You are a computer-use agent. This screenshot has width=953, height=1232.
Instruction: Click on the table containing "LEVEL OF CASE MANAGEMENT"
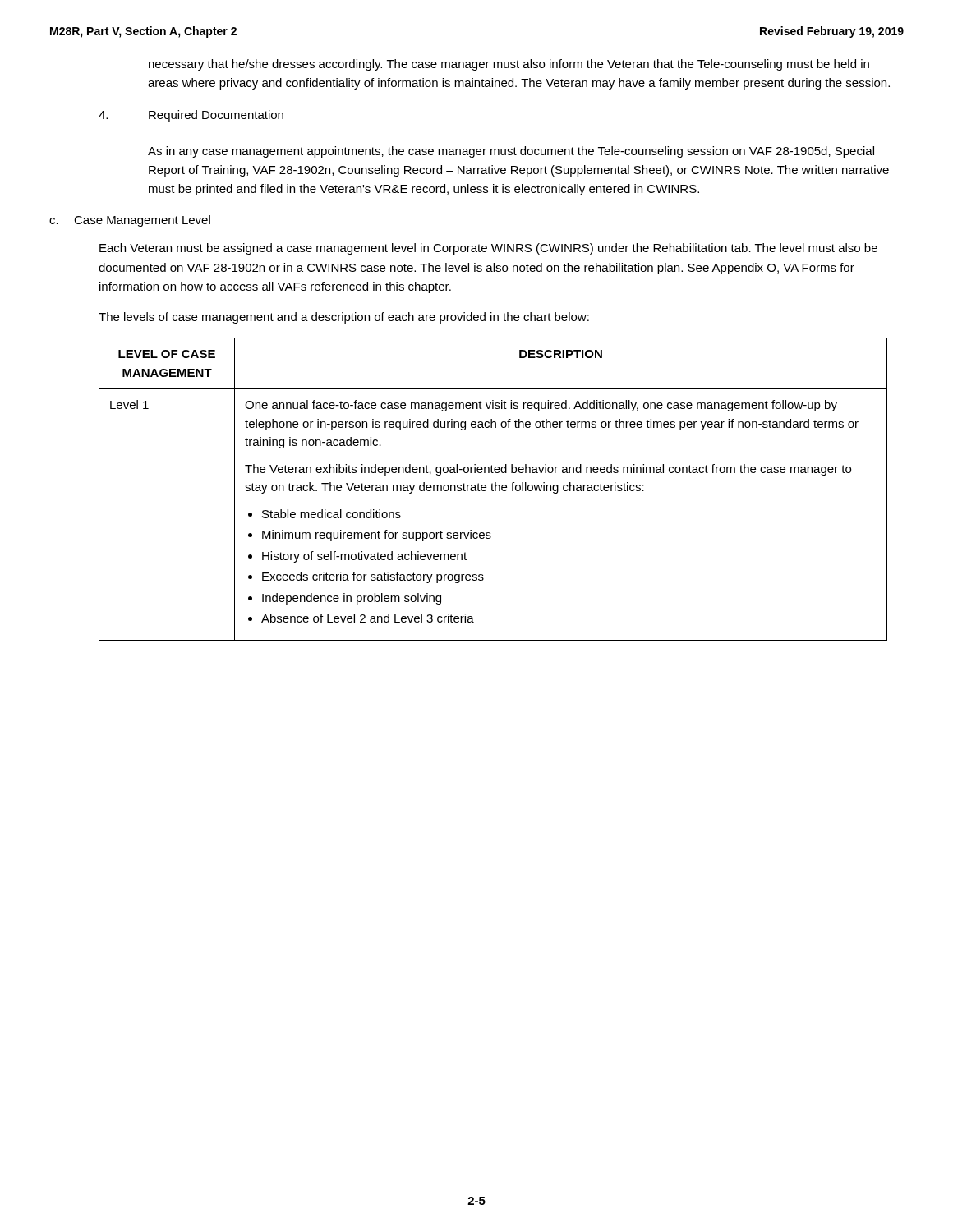tap(476, 489)
